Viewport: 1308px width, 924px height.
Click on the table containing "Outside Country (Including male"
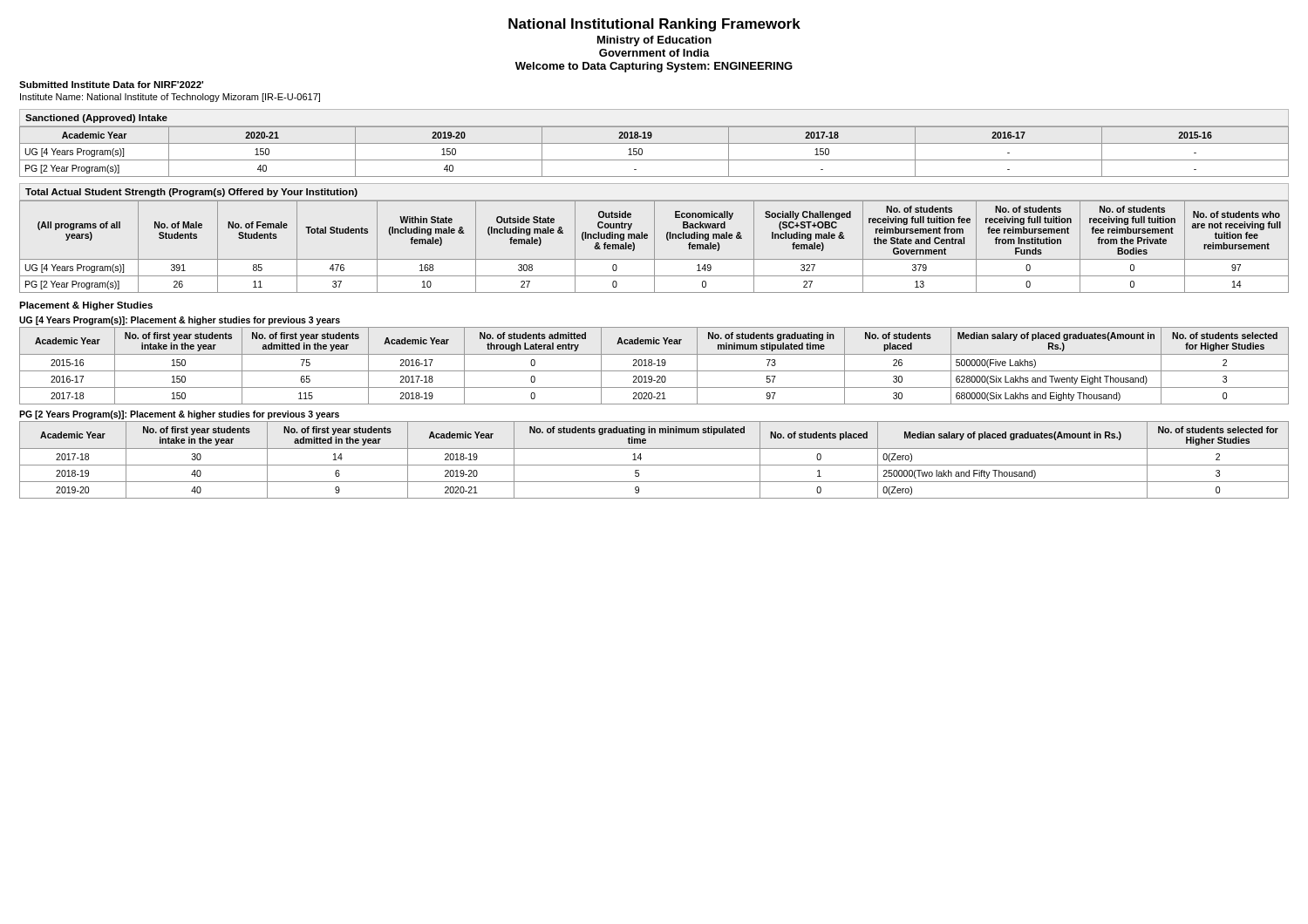pos(654,247)
